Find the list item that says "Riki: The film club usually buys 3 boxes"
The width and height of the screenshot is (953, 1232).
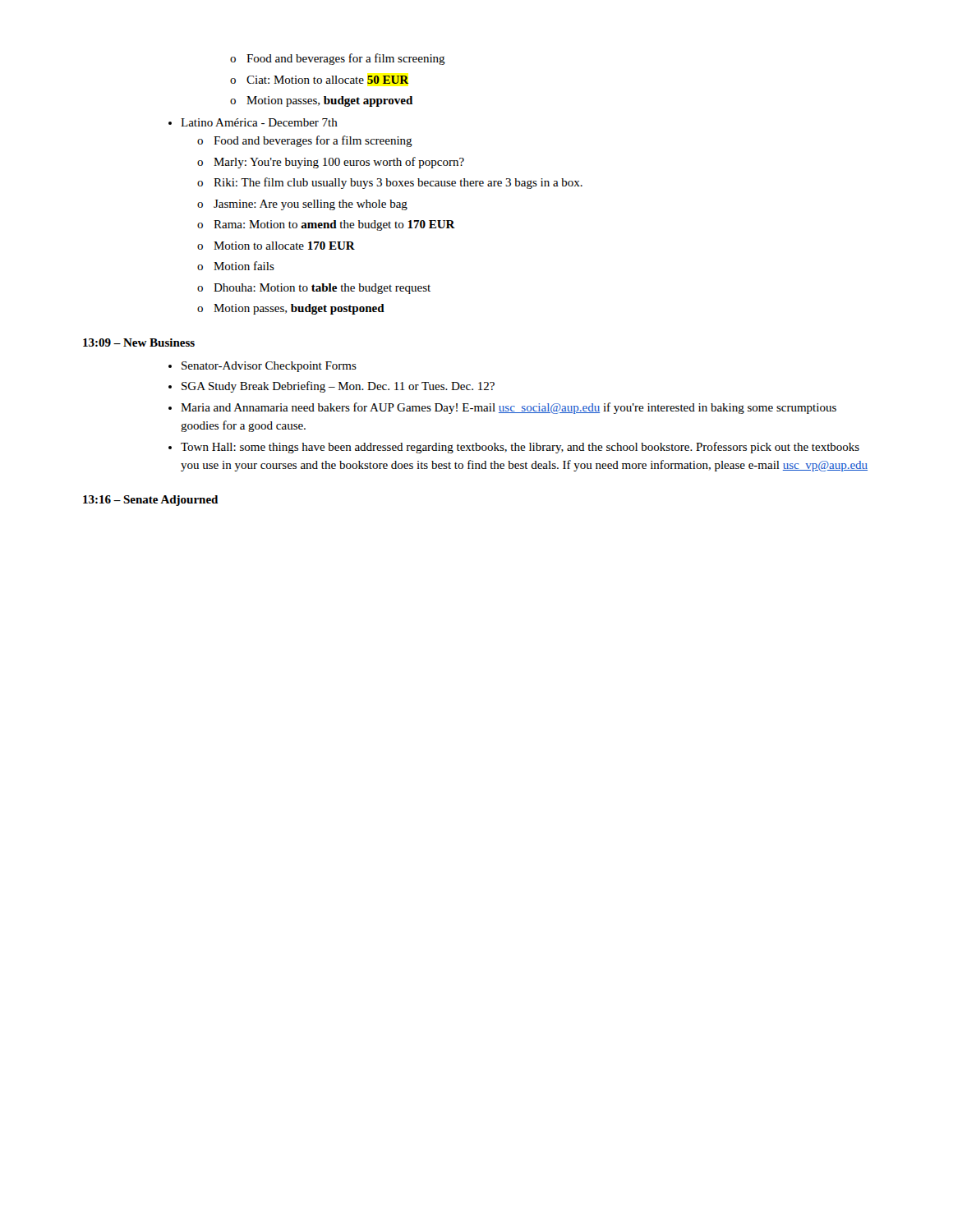click(x=542, y=183)
